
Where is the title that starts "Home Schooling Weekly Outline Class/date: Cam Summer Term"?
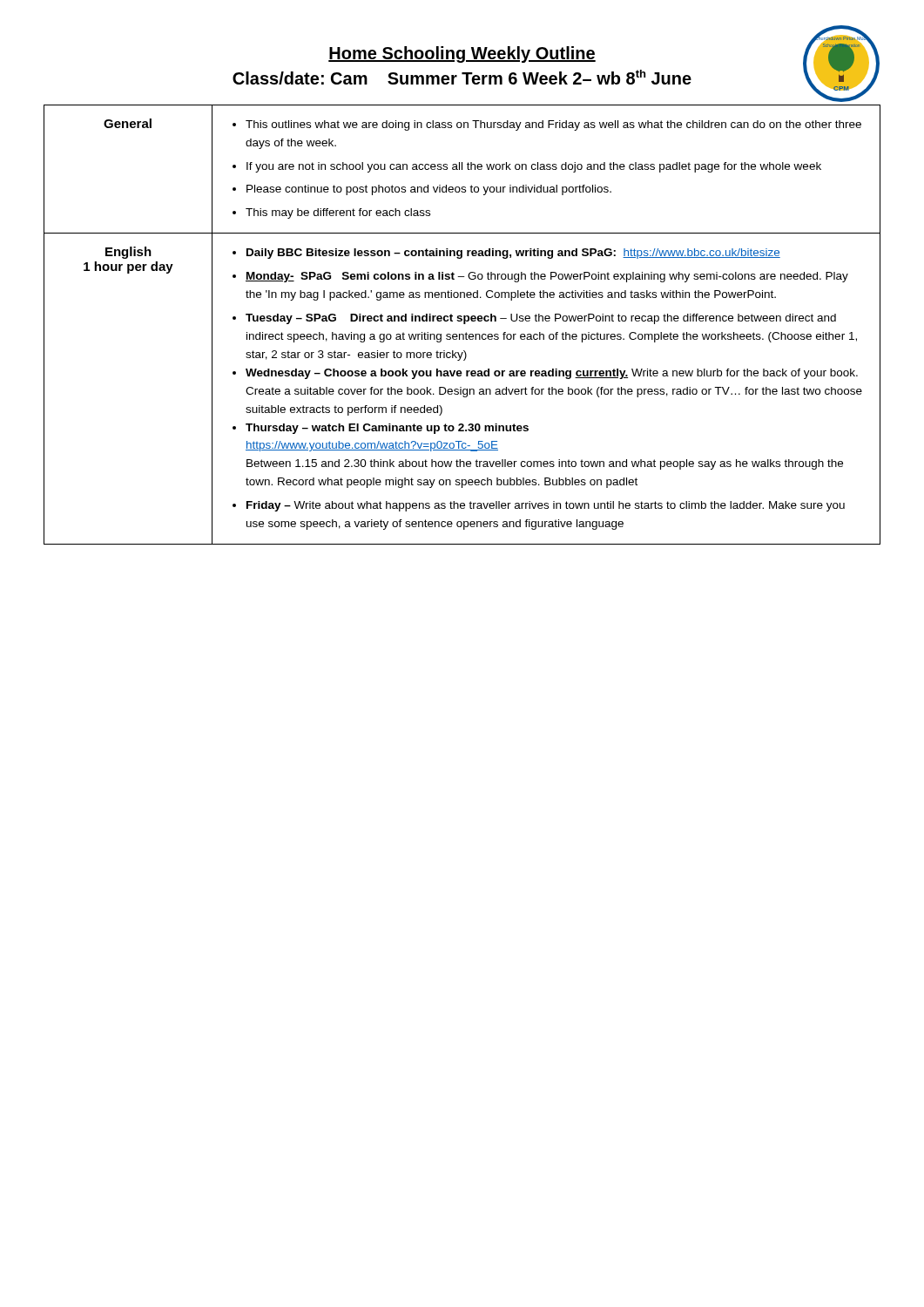tap(462, 66)
